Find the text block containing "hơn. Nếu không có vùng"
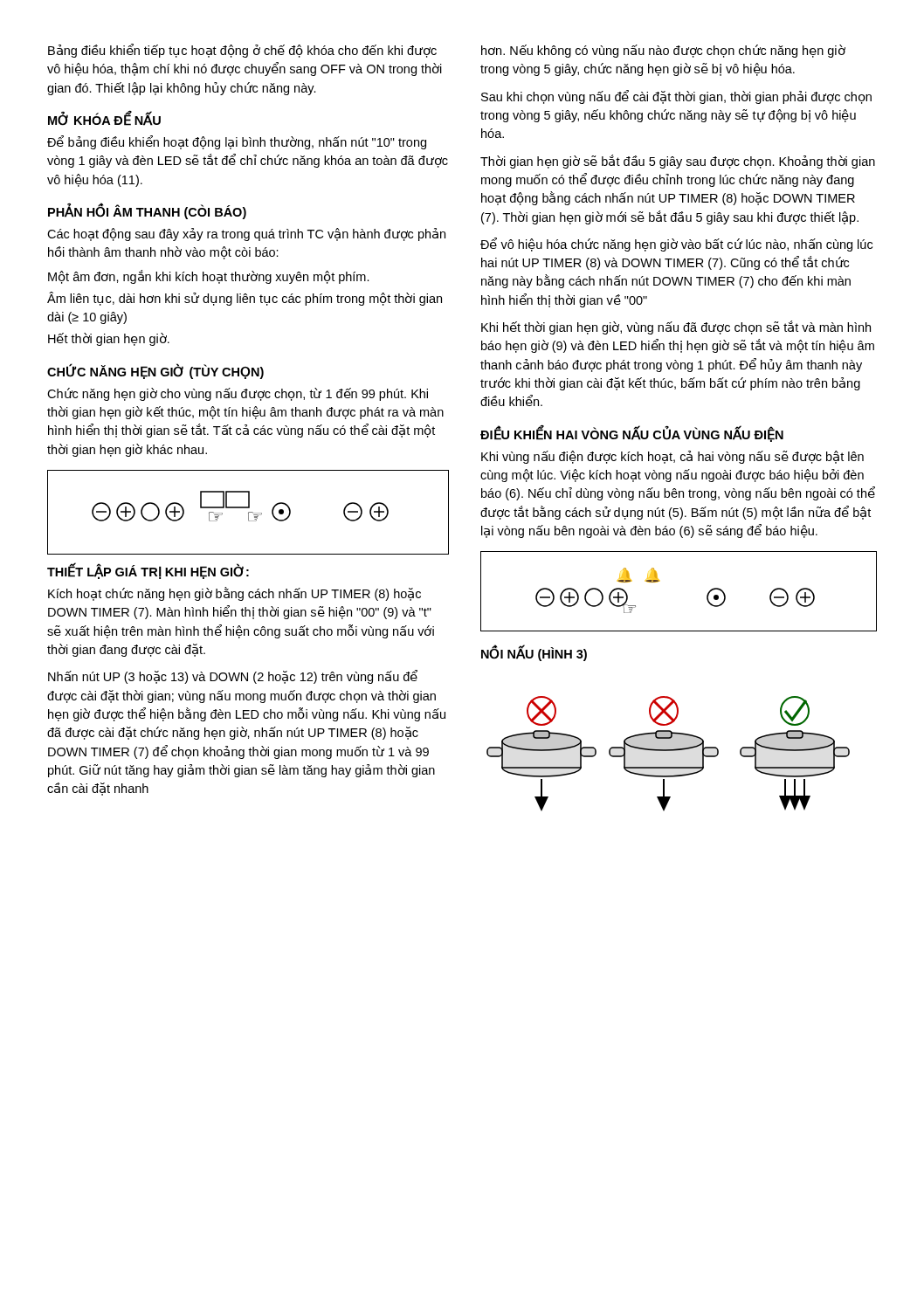This screenshot has width=924, height=1310. coord(663,60)
